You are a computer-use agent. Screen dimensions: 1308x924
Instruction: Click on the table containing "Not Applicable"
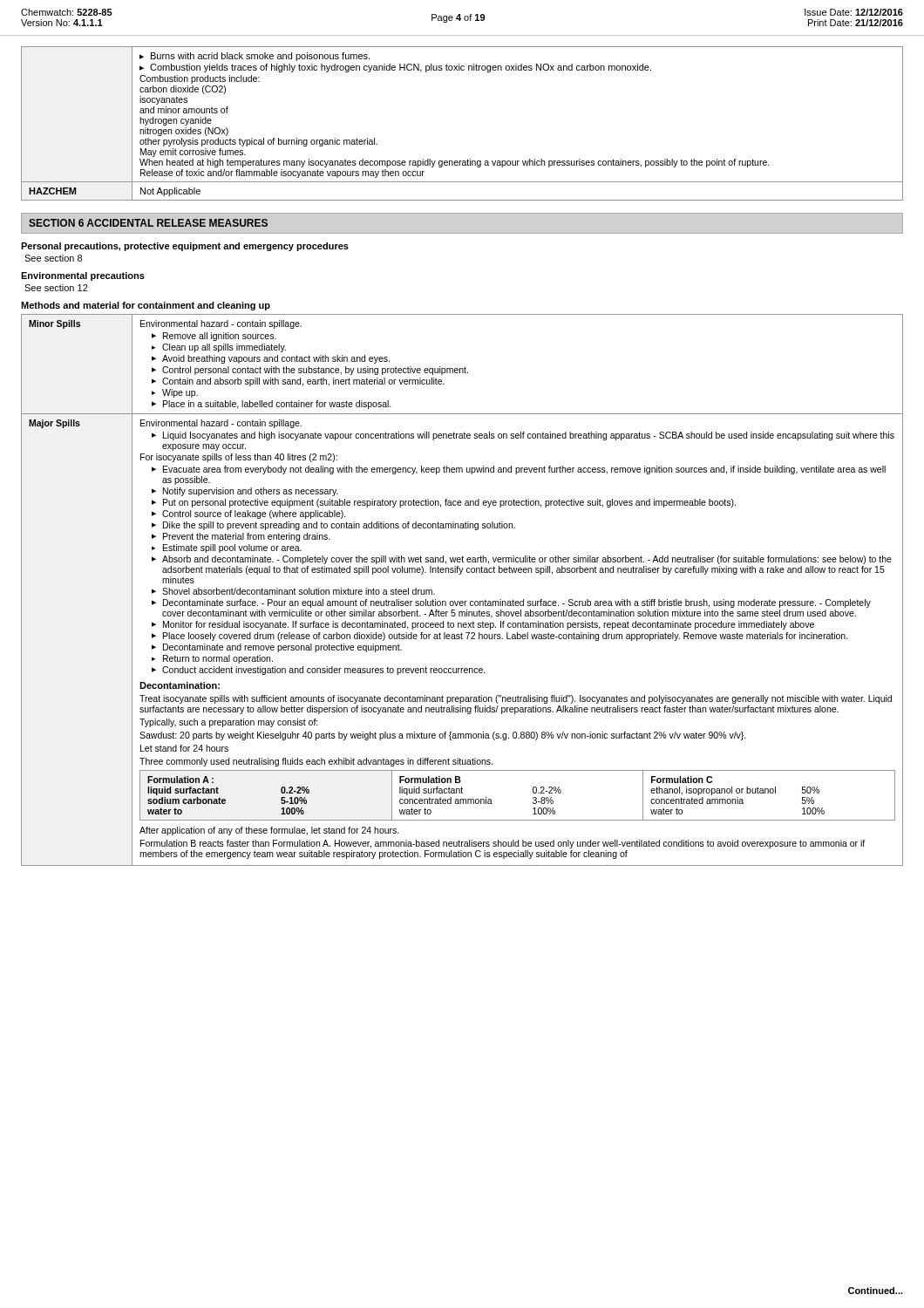click(x=462, y=123)
